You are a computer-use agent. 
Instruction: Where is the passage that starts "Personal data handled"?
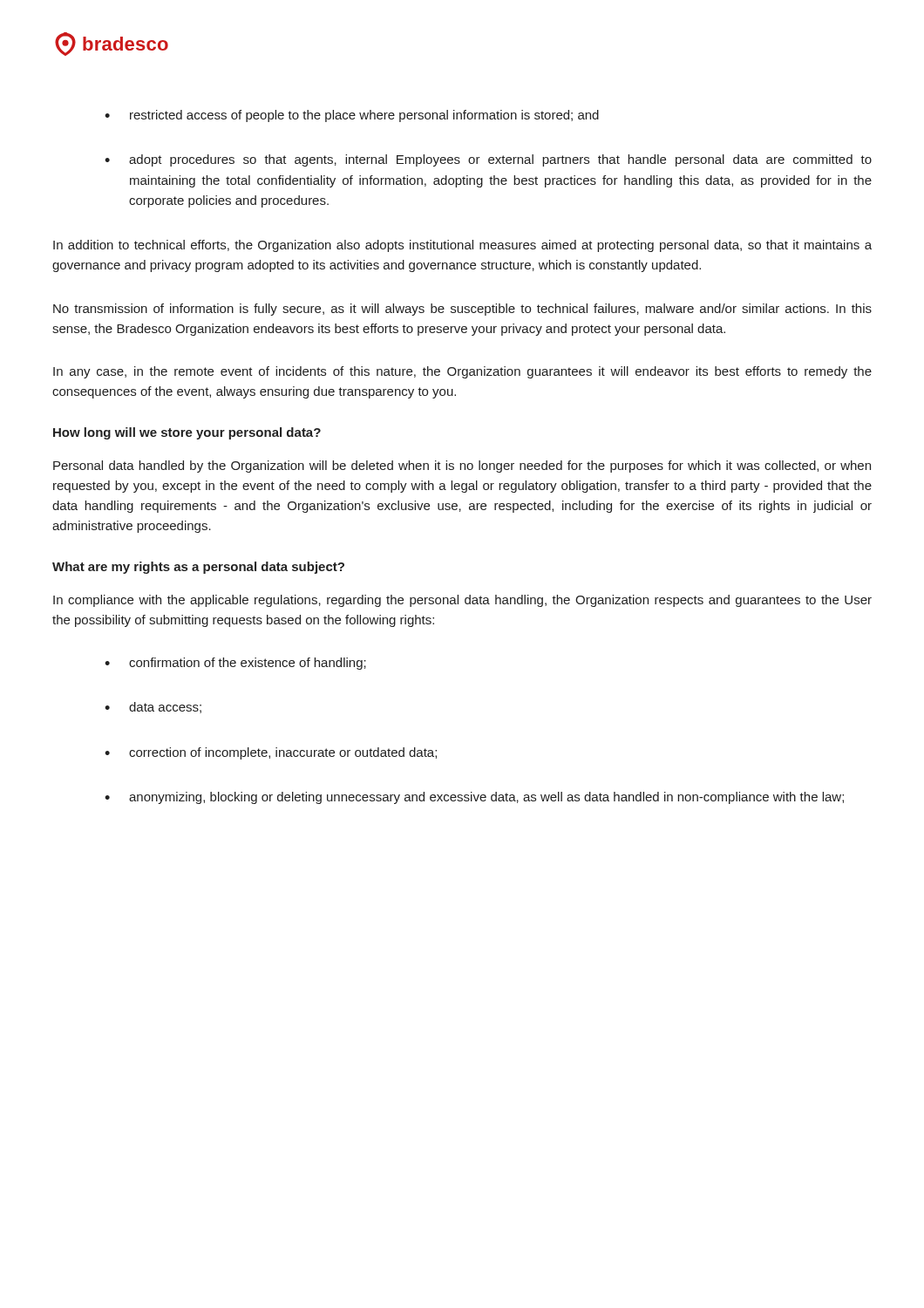pos(462,495)
